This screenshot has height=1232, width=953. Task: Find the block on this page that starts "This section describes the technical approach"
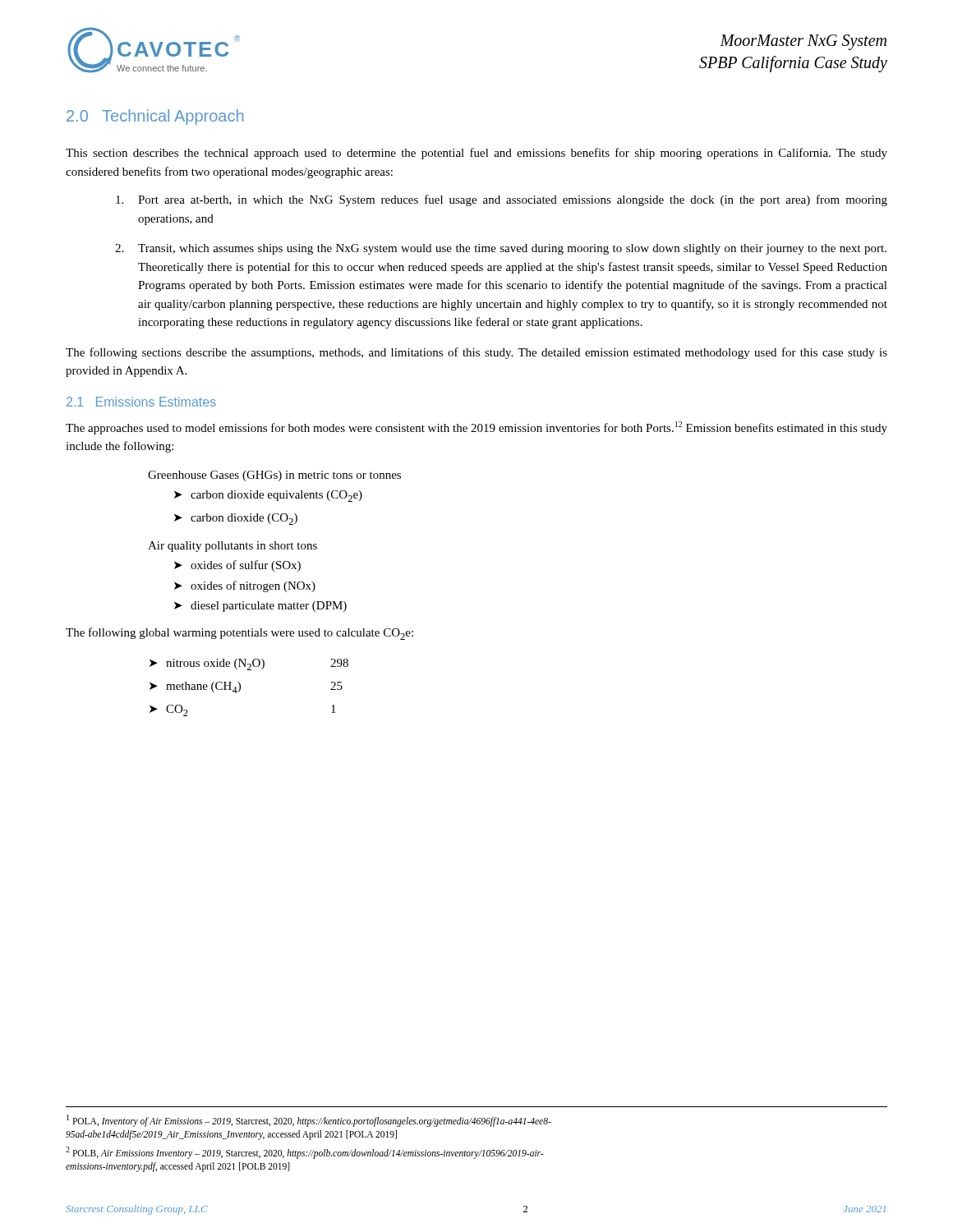pos(476,162)
